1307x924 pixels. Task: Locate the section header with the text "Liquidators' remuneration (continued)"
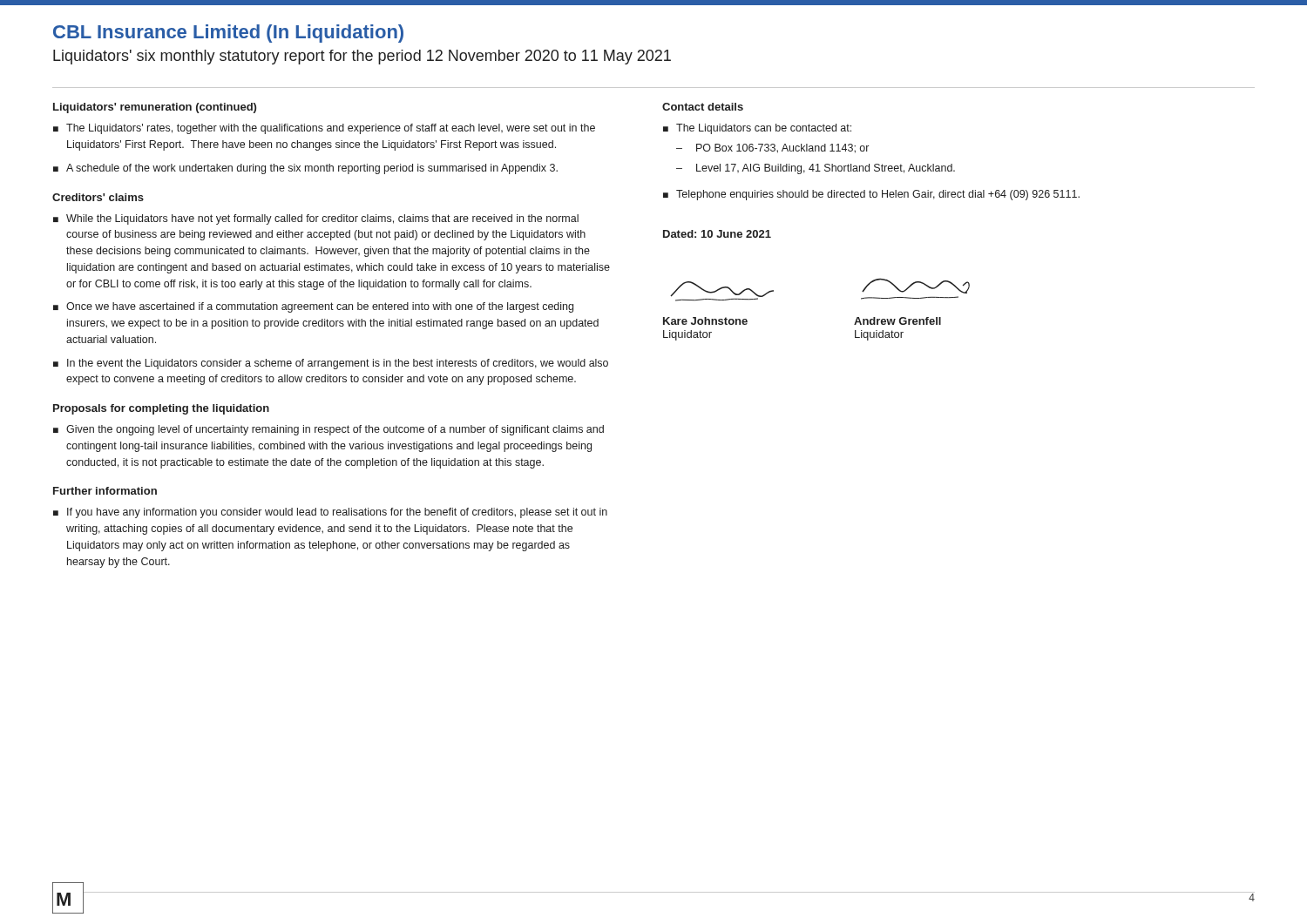(x=155, y=107)
